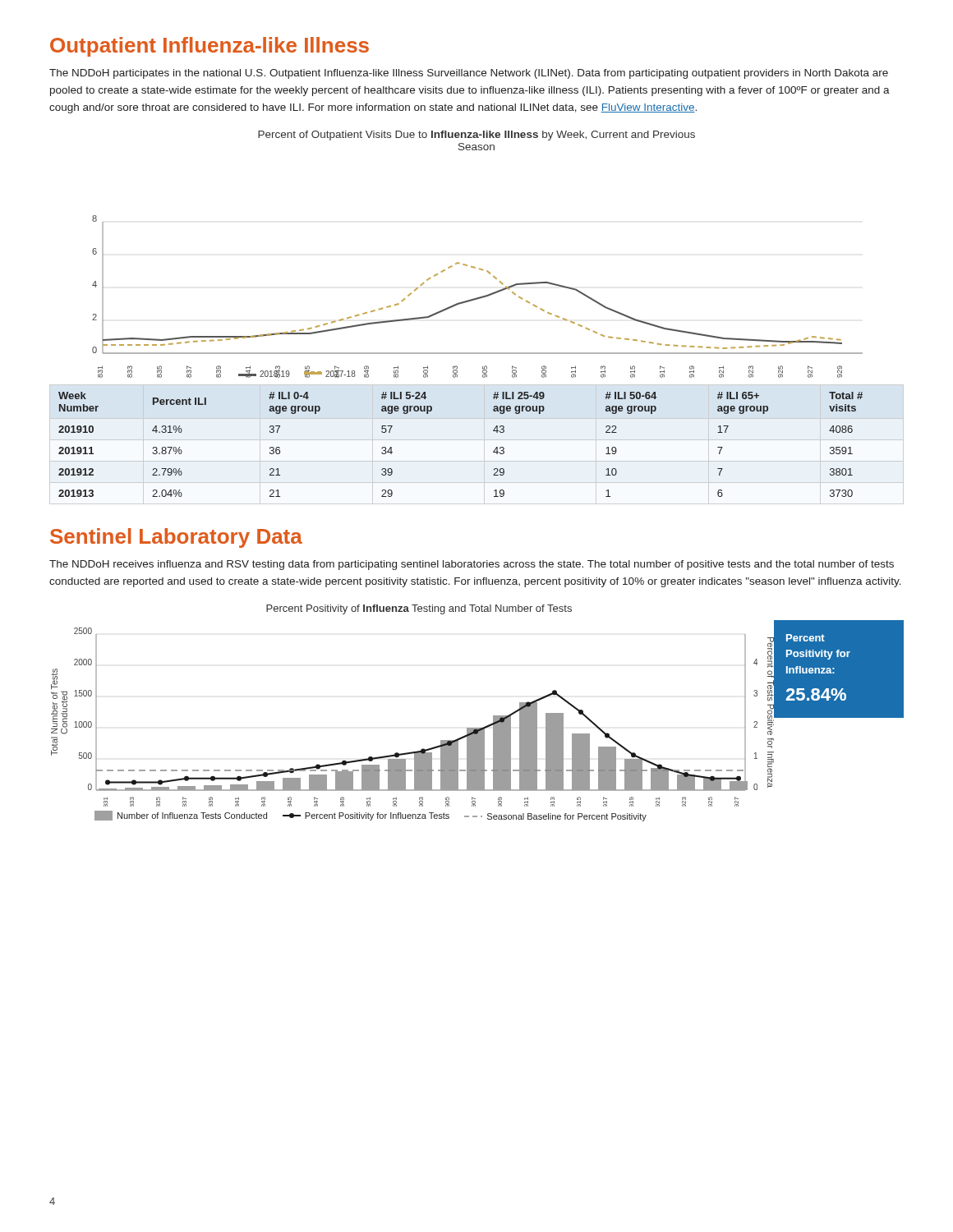Find the block starting "PercentPositivity forInfluenza: 25.84%"
The width and height of the screenshot is (953, 1232).
coord(839,669)
